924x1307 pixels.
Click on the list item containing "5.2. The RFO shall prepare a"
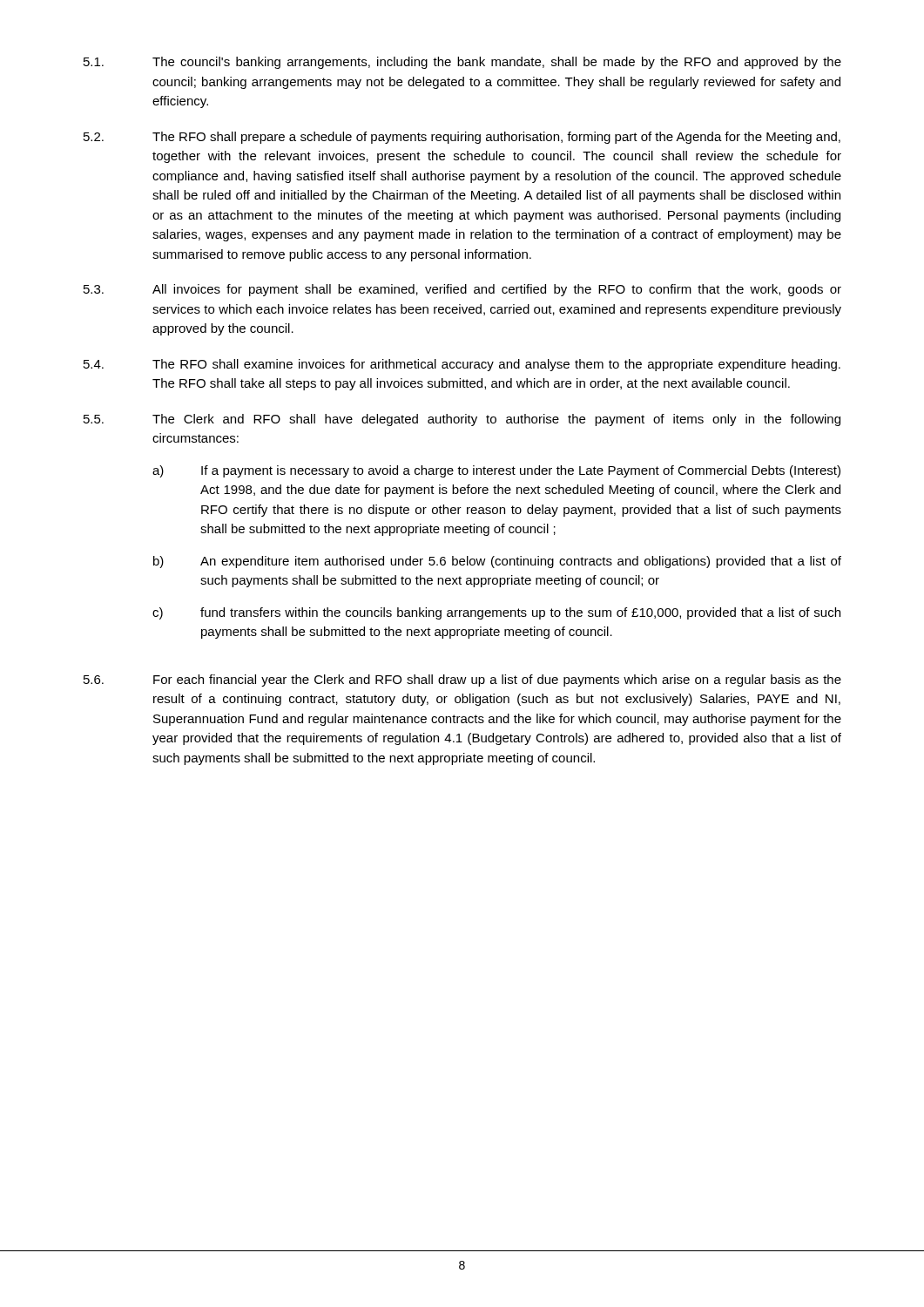pos(462,195)
